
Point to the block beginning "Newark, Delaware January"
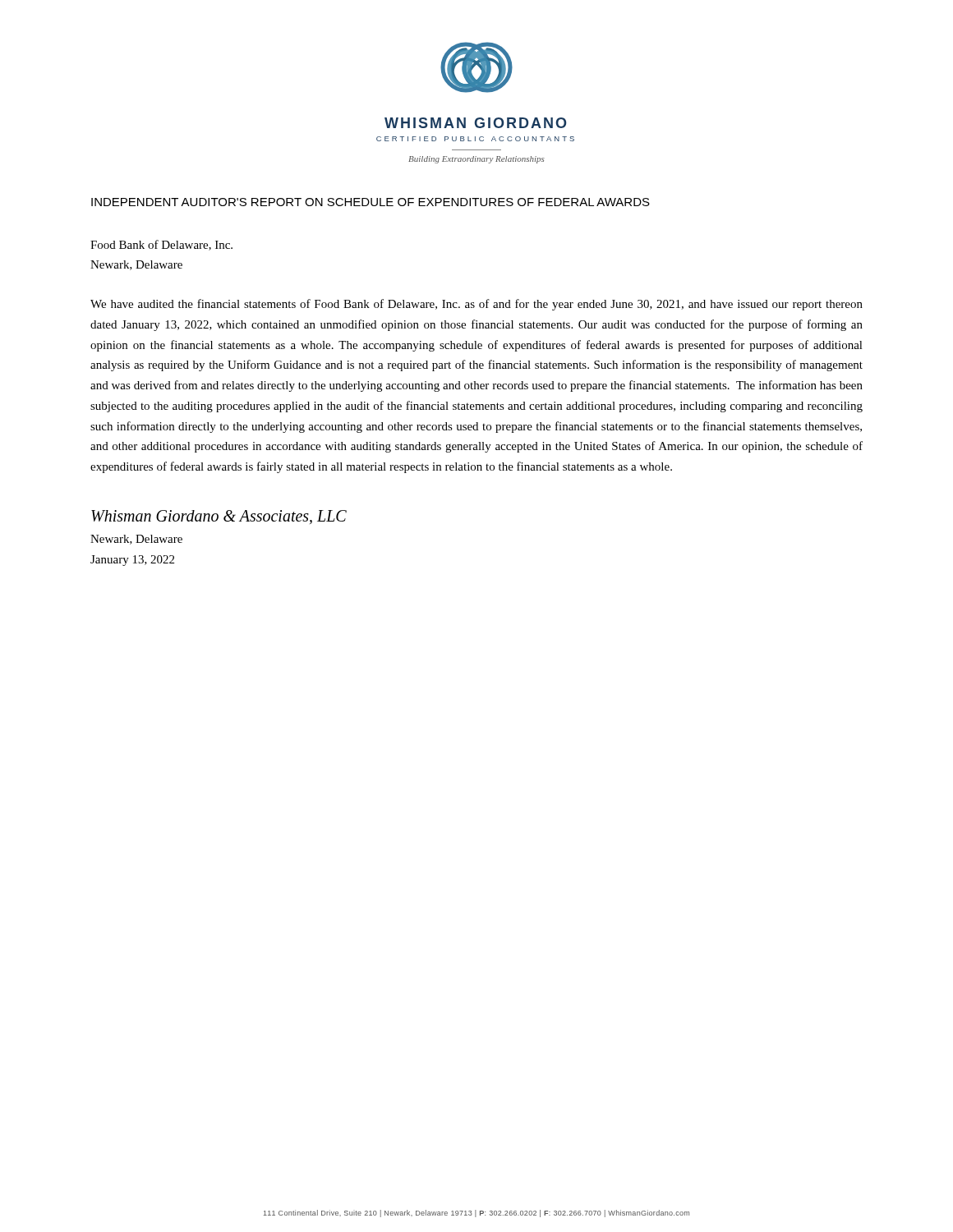137,549
